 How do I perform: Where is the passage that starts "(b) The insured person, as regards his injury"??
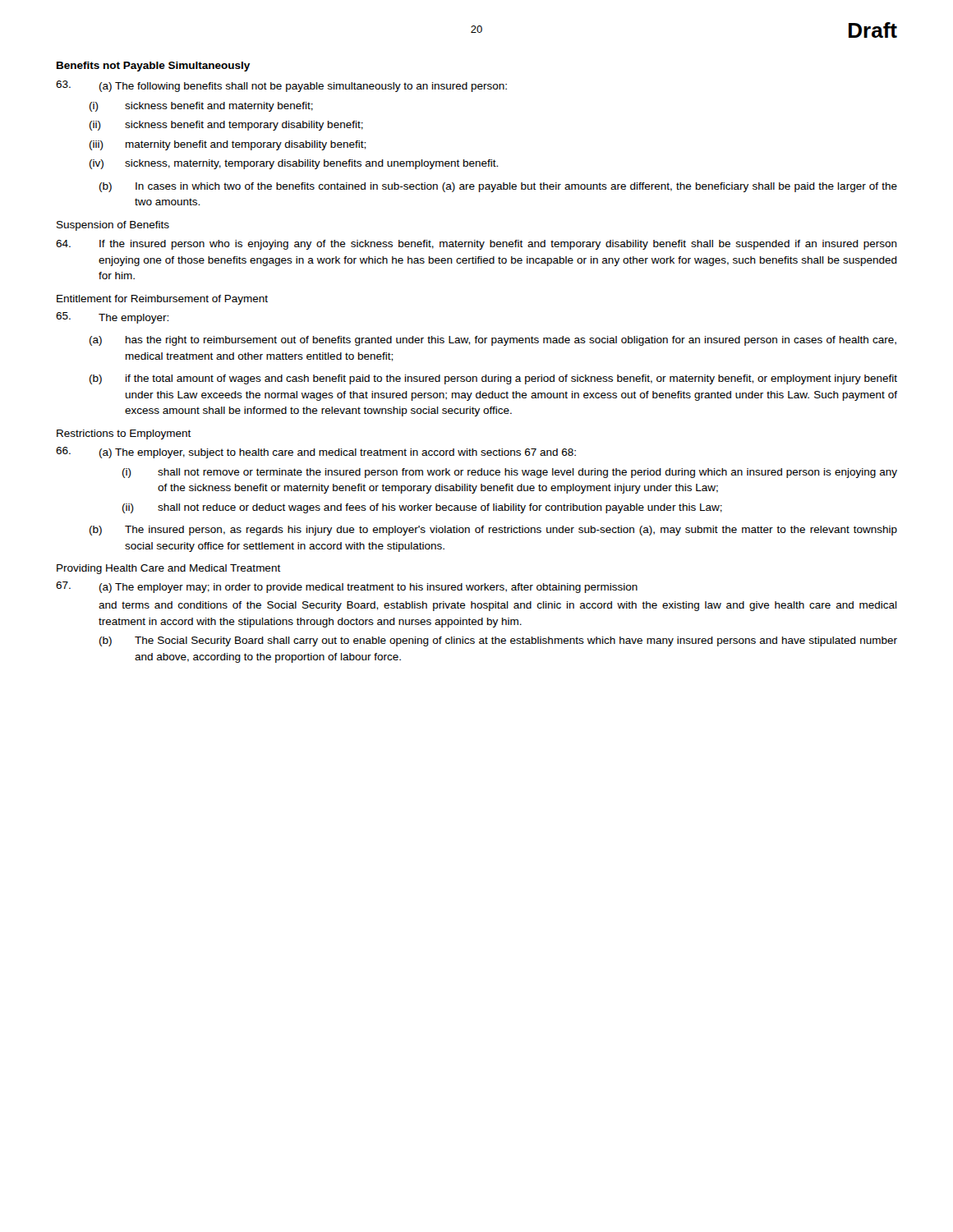493,538
